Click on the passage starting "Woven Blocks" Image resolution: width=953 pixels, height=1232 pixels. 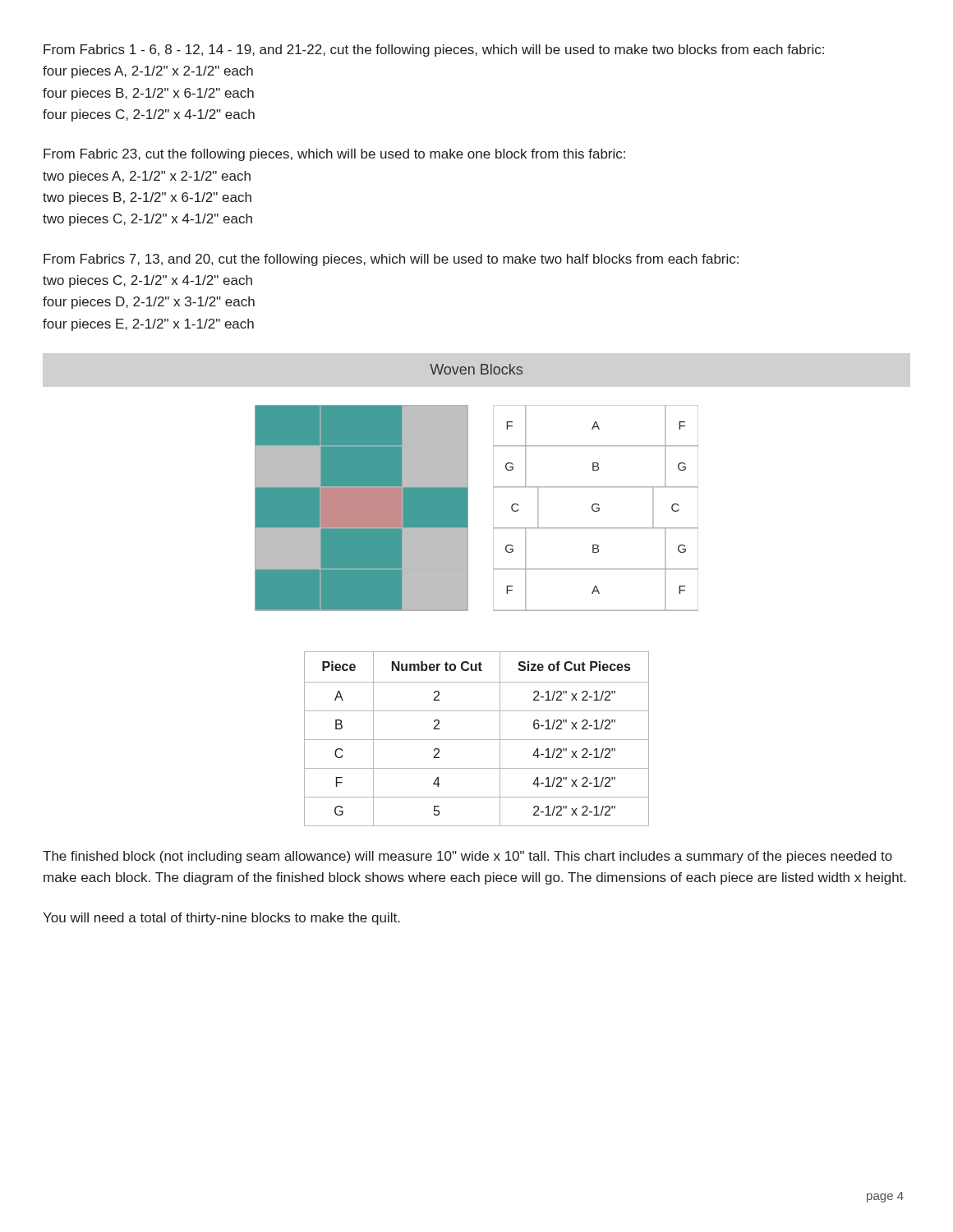[x=476, y=370]
